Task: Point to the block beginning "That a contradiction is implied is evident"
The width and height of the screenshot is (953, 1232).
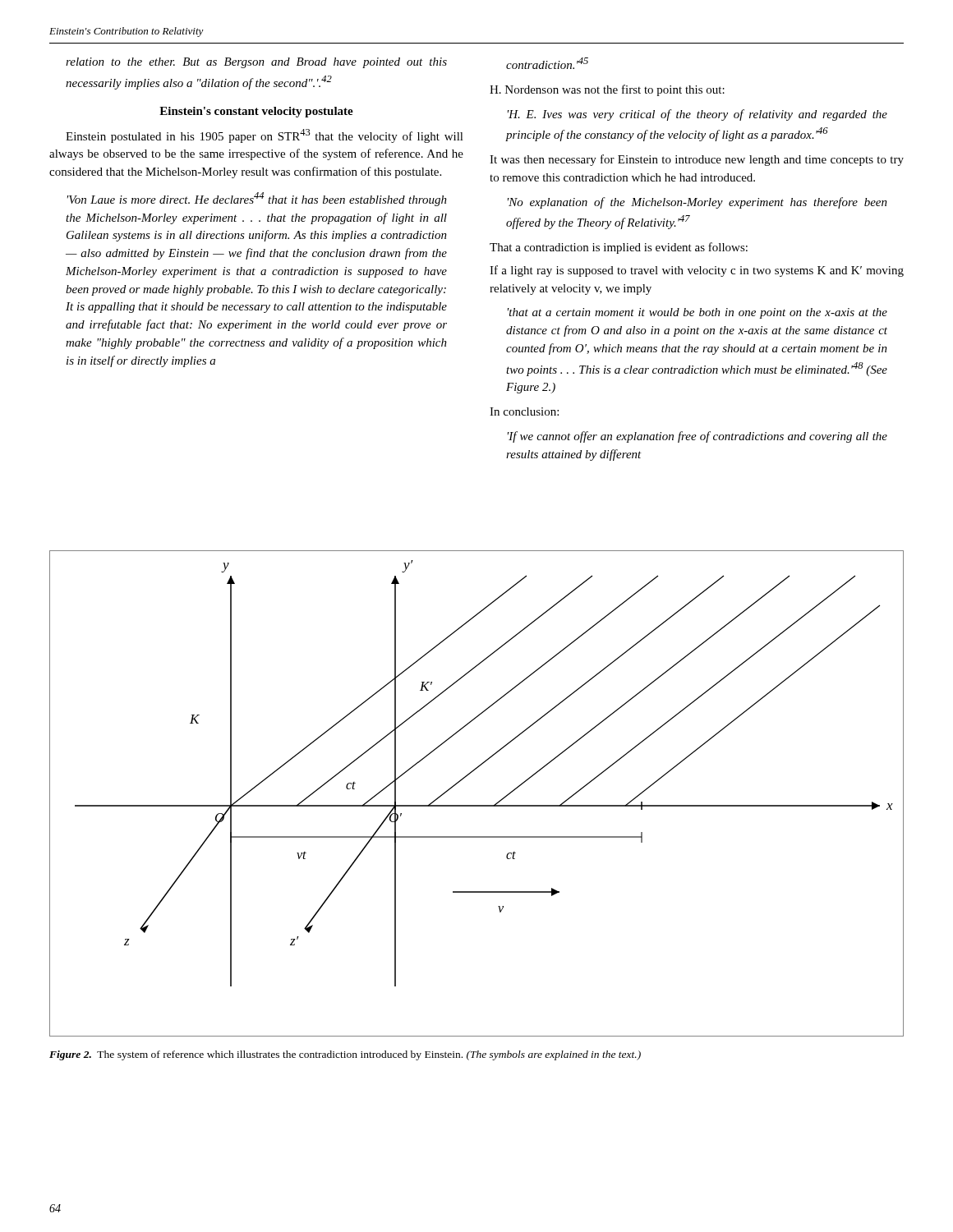Action: [619, 247]
